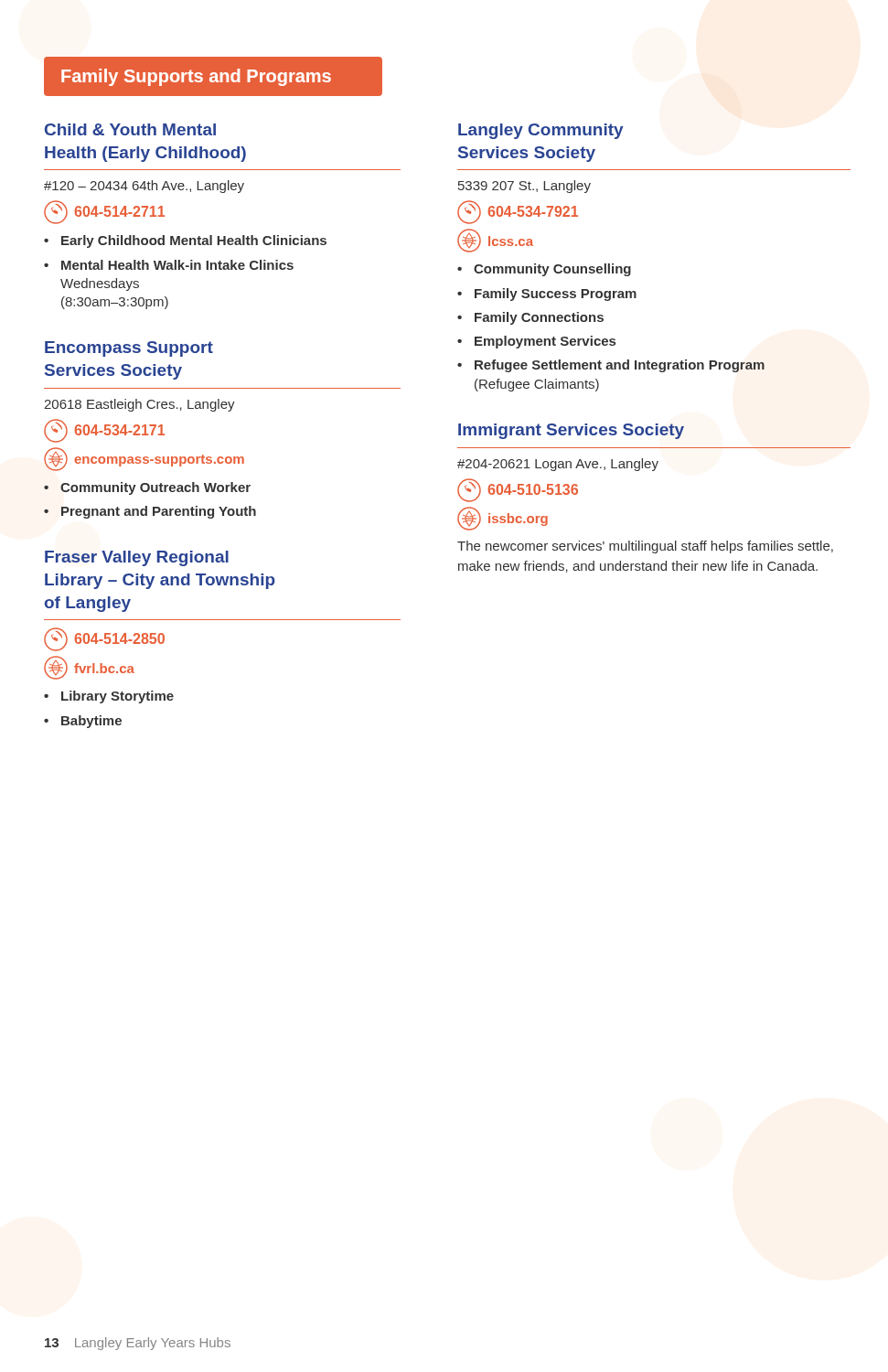The height and width of the screenshot is (1372, 888).
Task: Locate the section header that opens with "Encompass SupportServices Society 20618 Eastleigh Cres., Langley"
Action: tap(129, 349)
